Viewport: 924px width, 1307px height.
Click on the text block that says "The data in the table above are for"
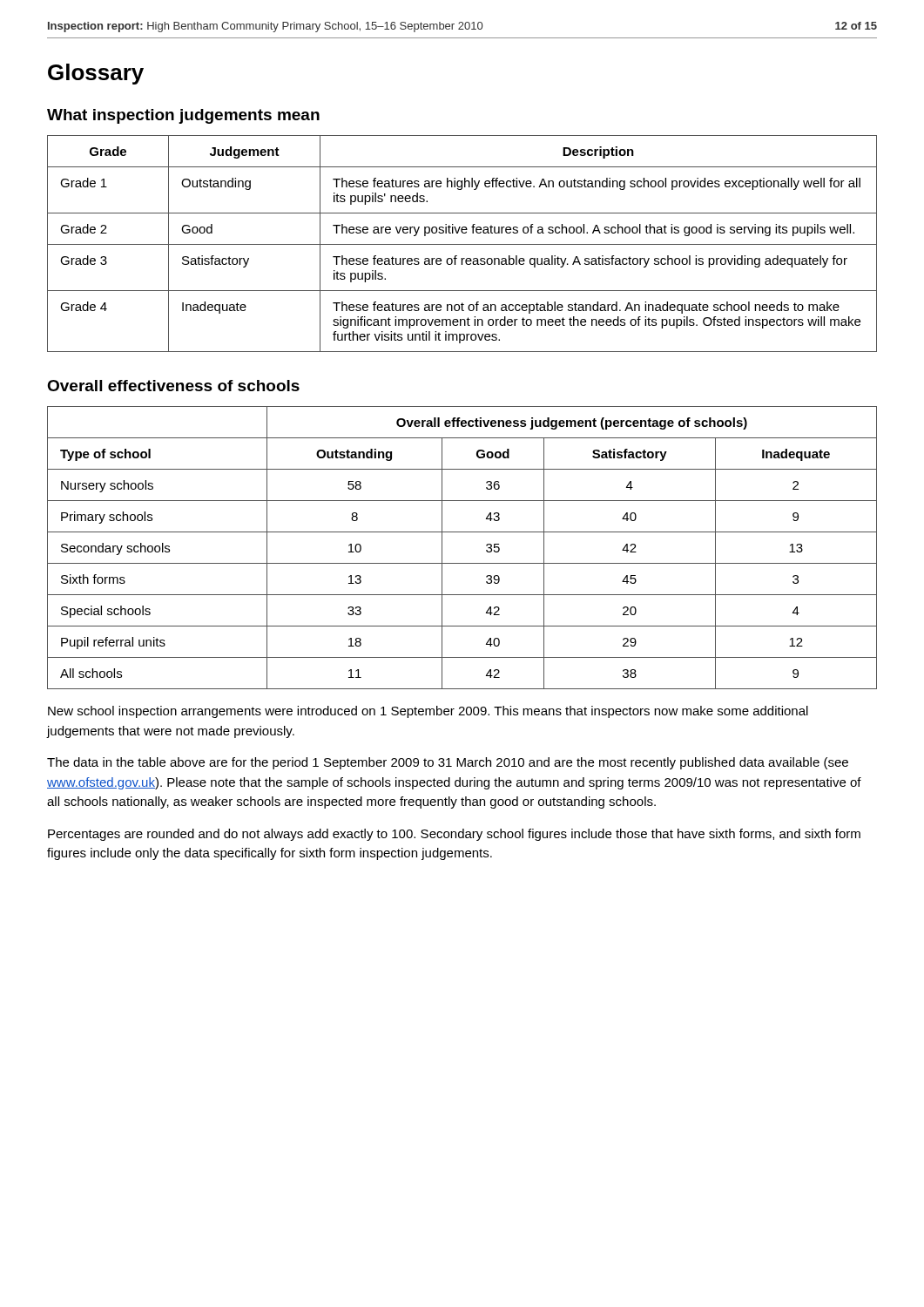click(x=454, y=782)
